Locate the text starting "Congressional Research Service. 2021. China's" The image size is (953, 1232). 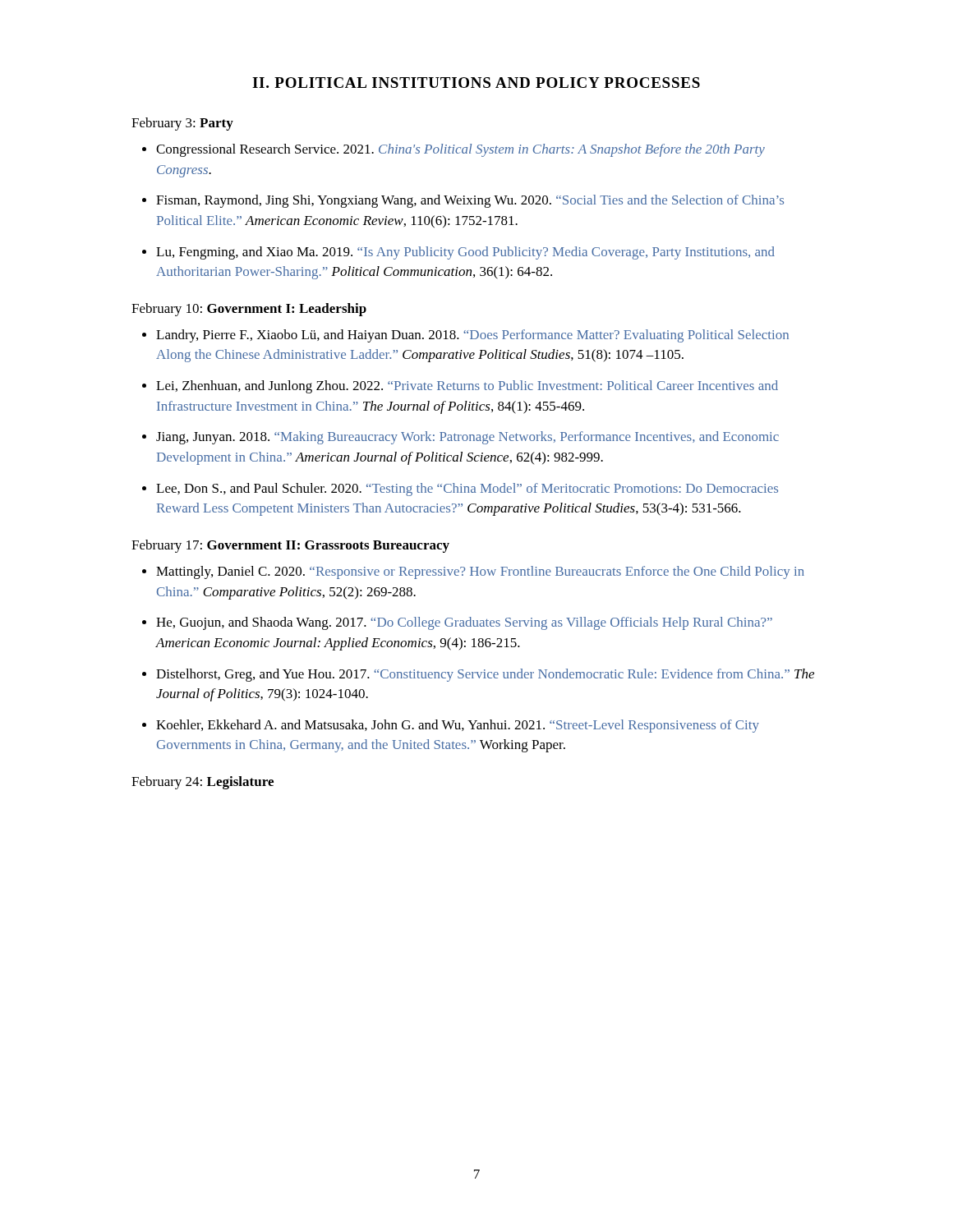click(460, 159)
